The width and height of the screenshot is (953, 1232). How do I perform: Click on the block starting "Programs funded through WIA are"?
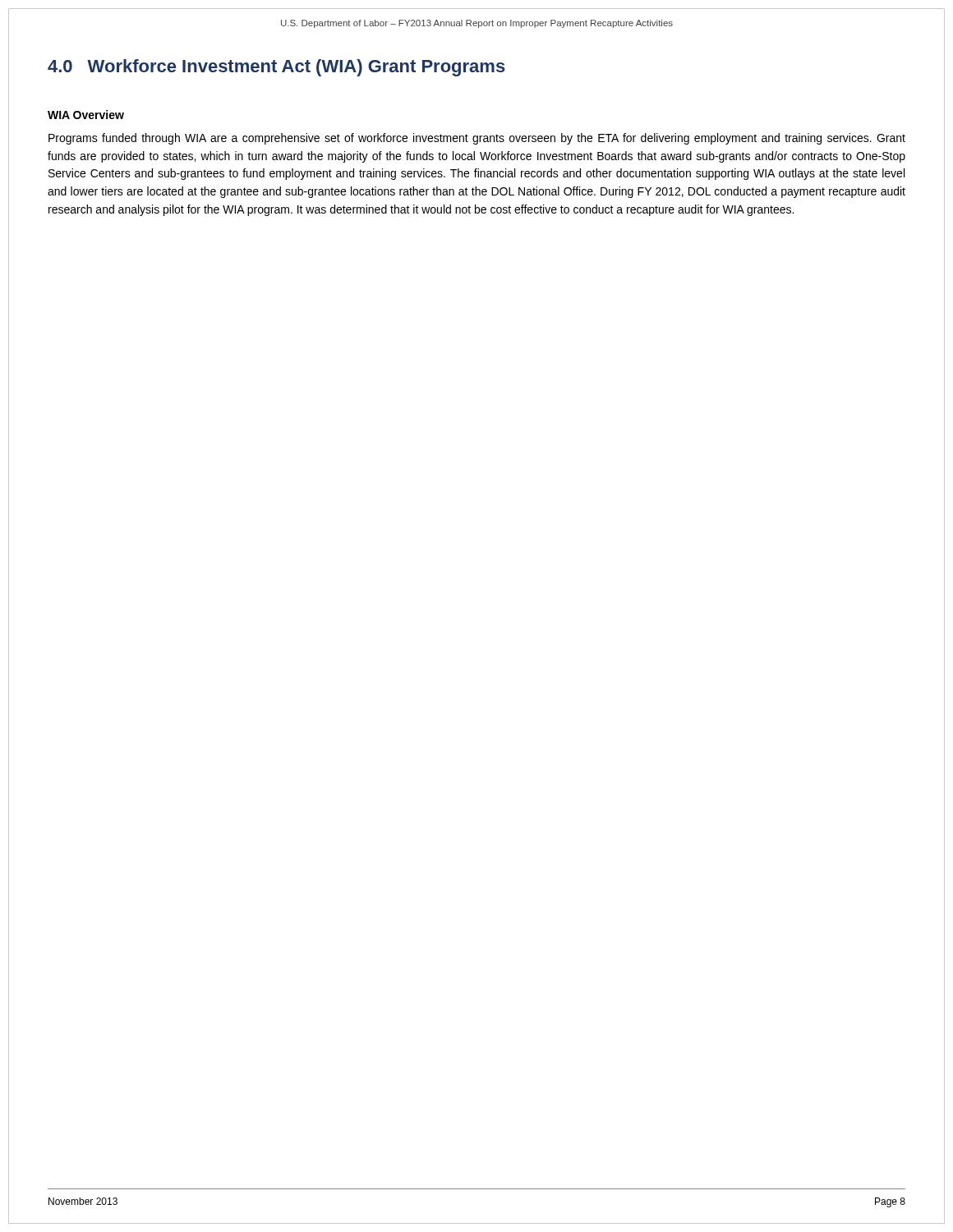[x=476, y=174]
